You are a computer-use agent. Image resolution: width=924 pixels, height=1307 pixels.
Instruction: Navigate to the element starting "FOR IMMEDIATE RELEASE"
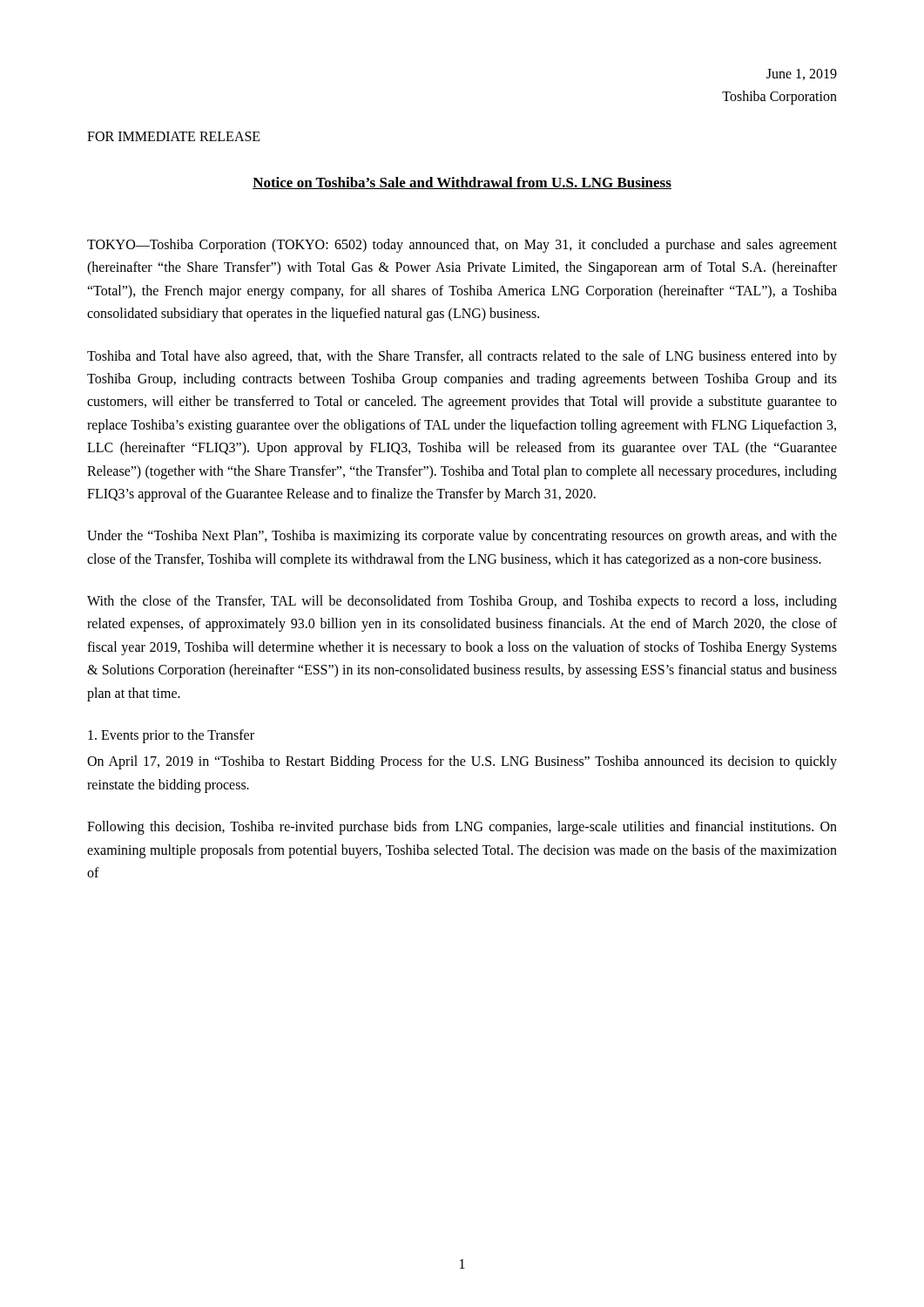pyautogui.click(x=174, y=136)
